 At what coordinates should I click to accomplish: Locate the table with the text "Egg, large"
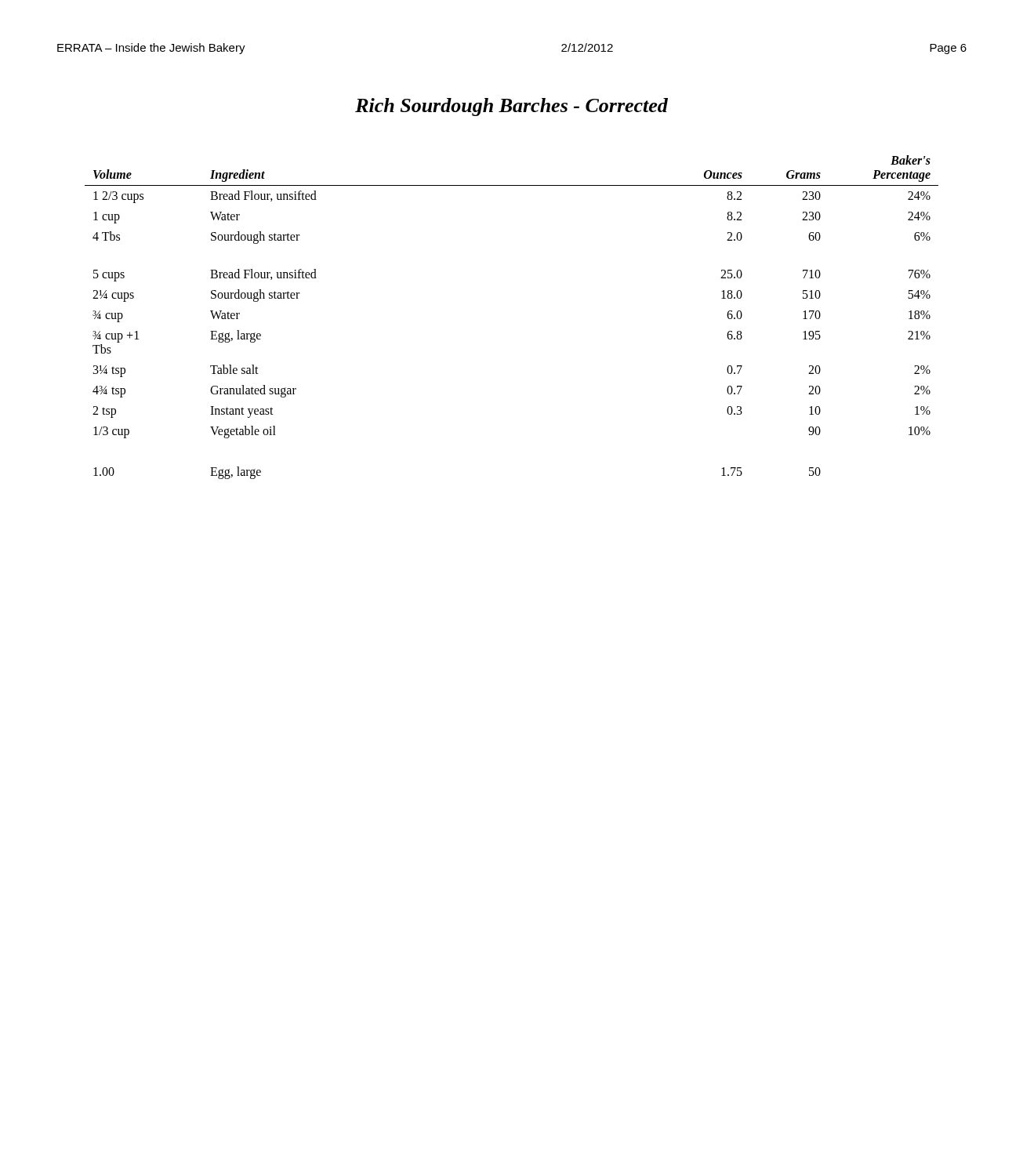tap(511, 316)
